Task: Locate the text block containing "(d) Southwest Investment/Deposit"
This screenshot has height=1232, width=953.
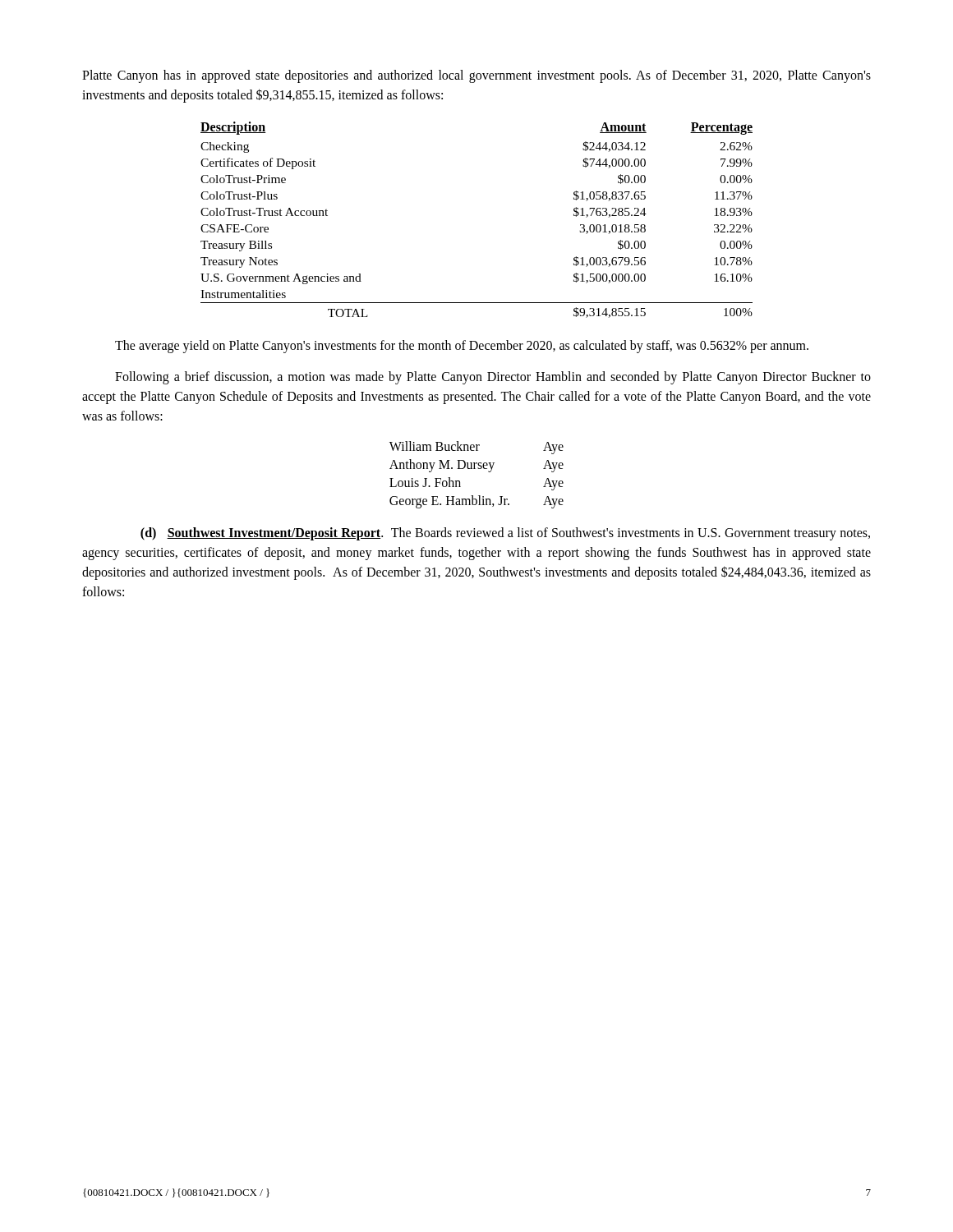Action: point(476,562)
